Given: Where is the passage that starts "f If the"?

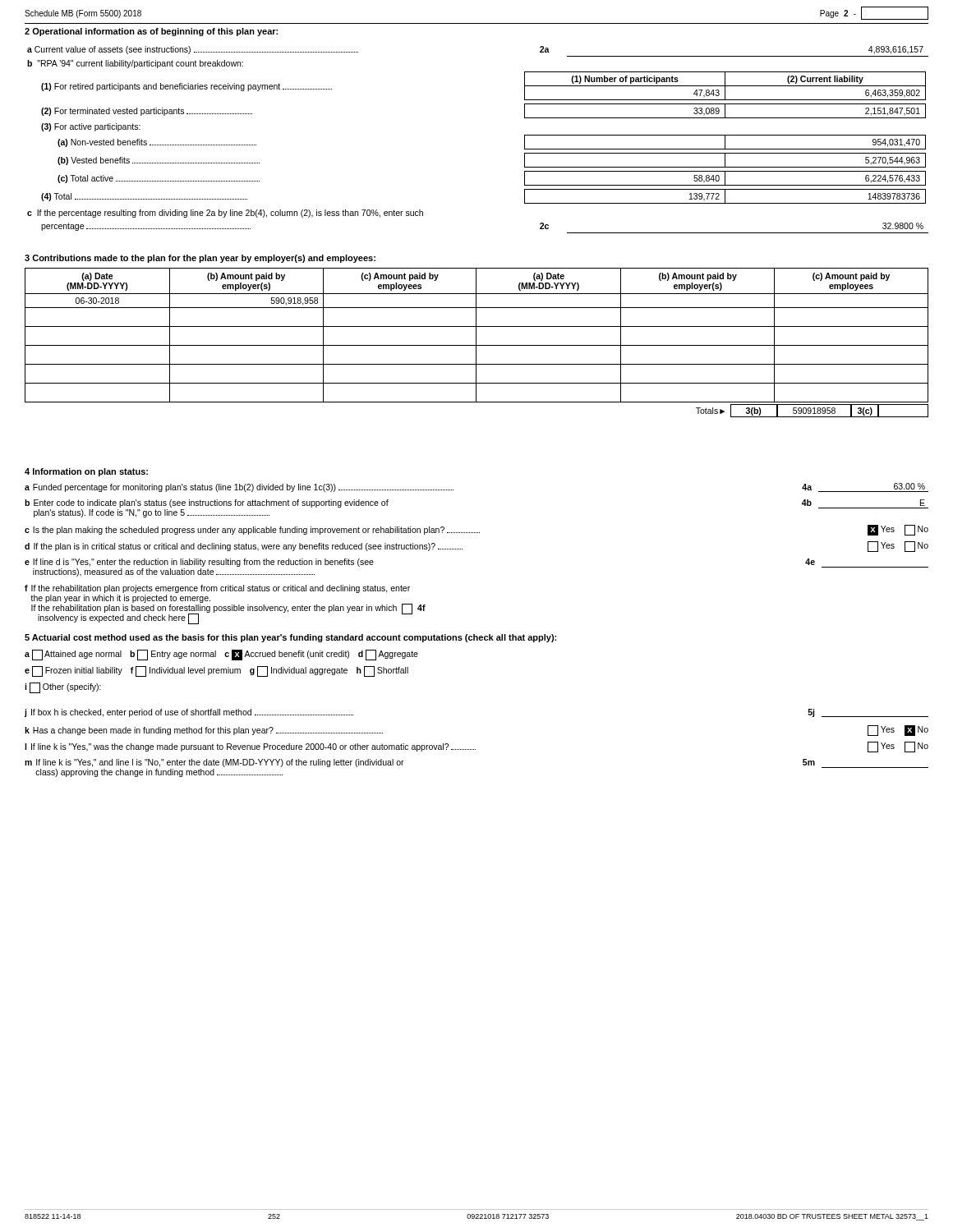Looking at the screenshot, I should (217, 589).
